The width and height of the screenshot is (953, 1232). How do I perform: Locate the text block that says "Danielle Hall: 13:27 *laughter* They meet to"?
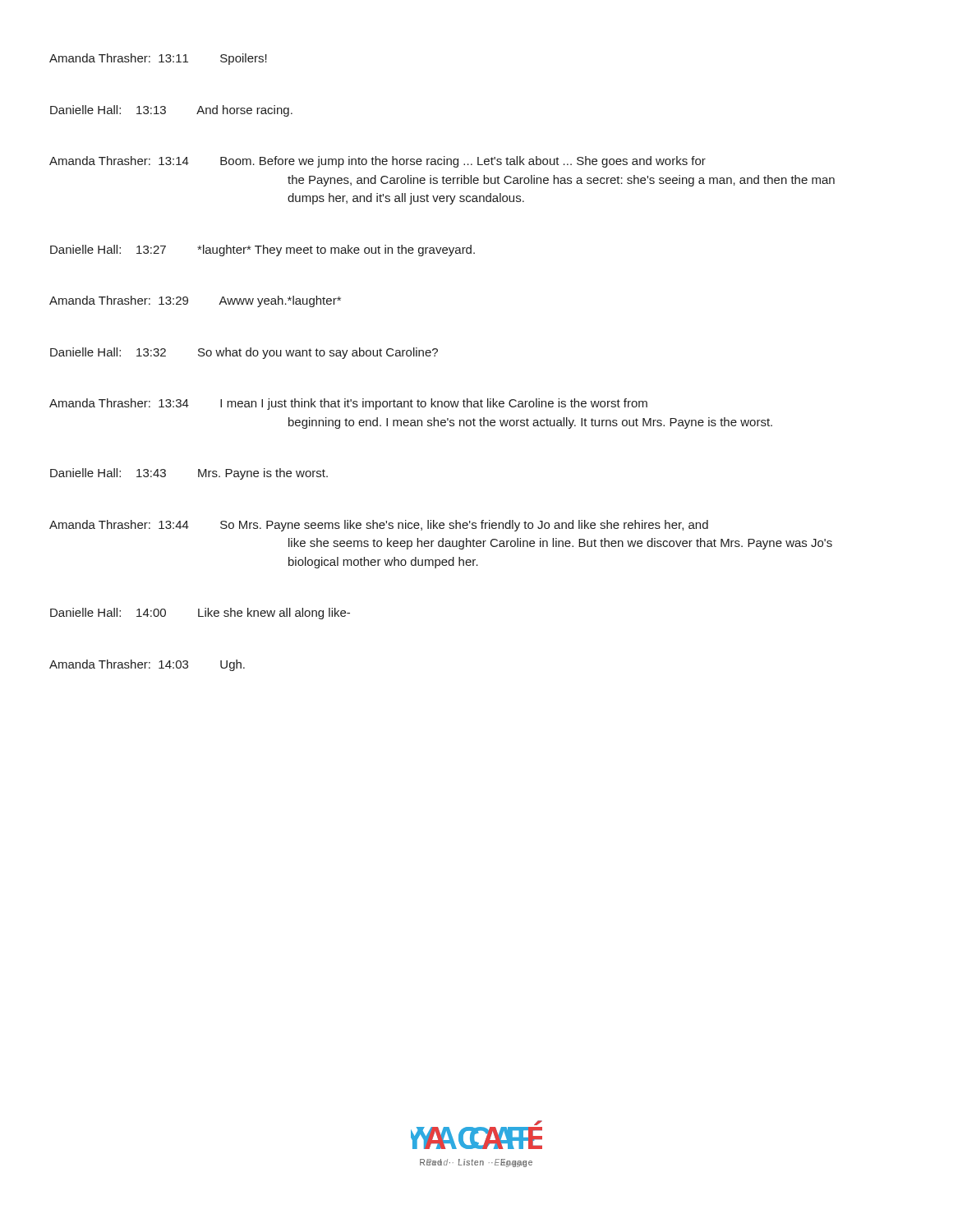[x=263, y=249]
